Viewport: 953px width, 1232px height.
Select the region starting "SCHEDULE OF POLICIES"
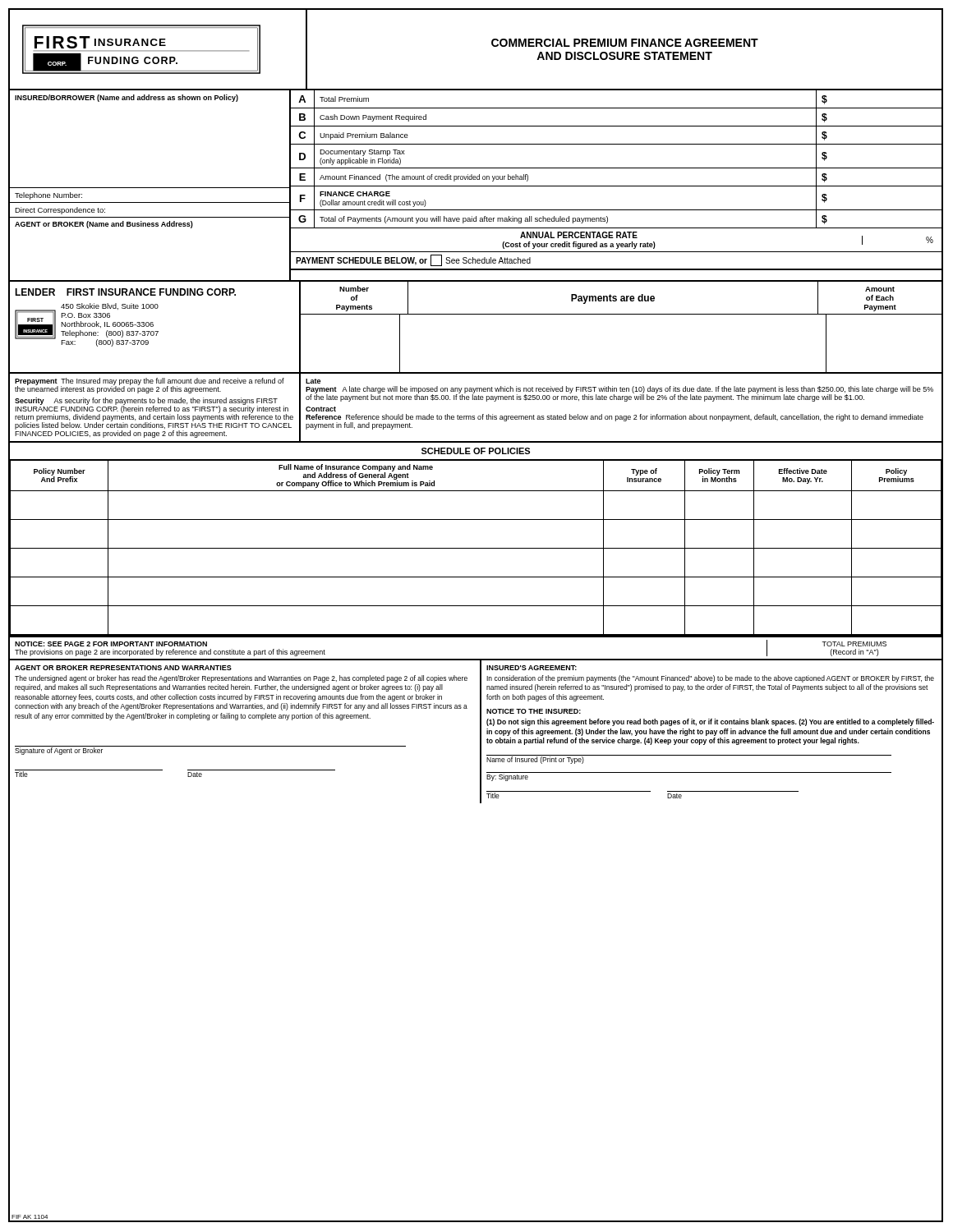[x=476, y=451]
